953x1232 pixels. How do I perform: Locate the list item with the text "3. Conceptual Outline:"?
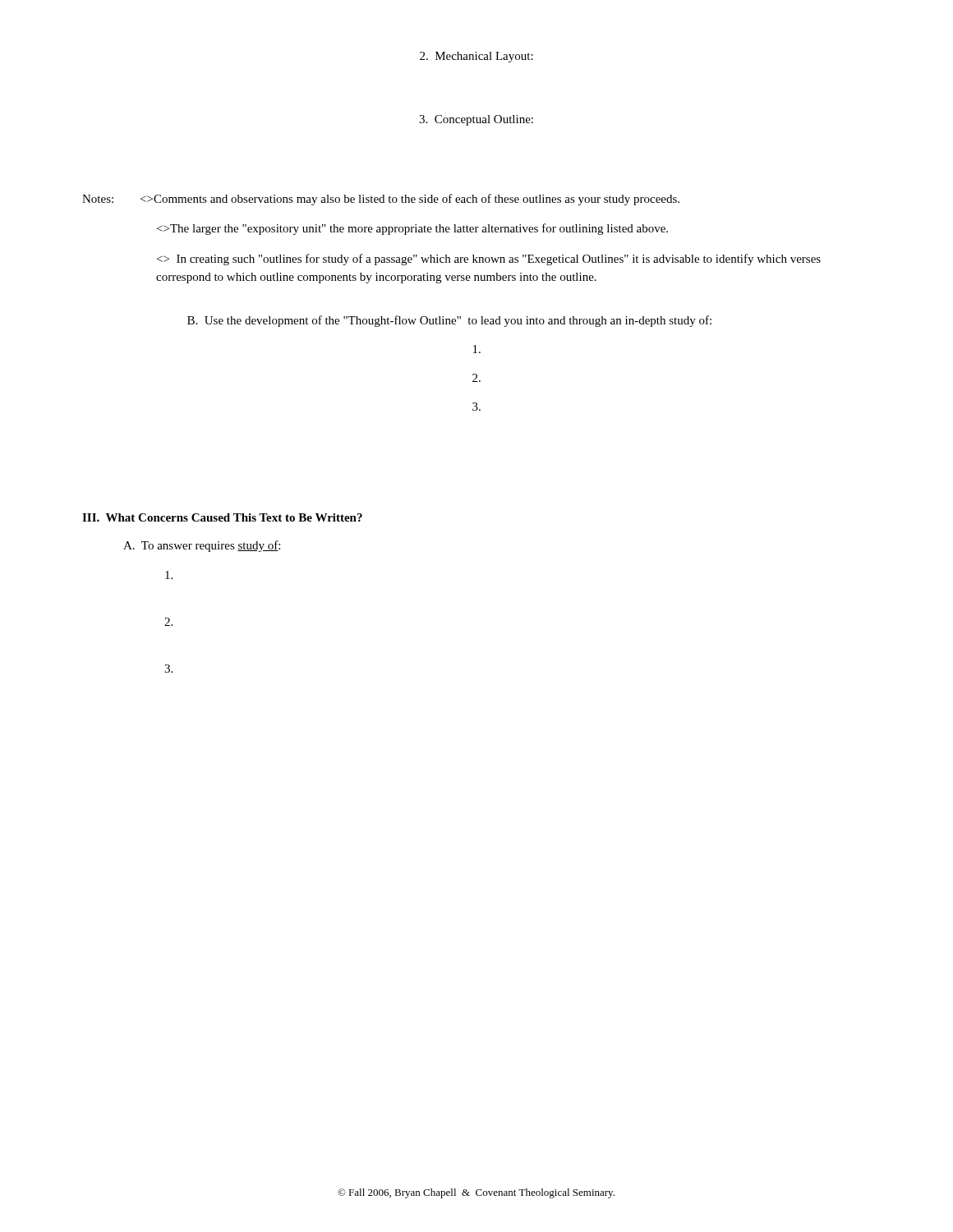[x=476, y=119]
